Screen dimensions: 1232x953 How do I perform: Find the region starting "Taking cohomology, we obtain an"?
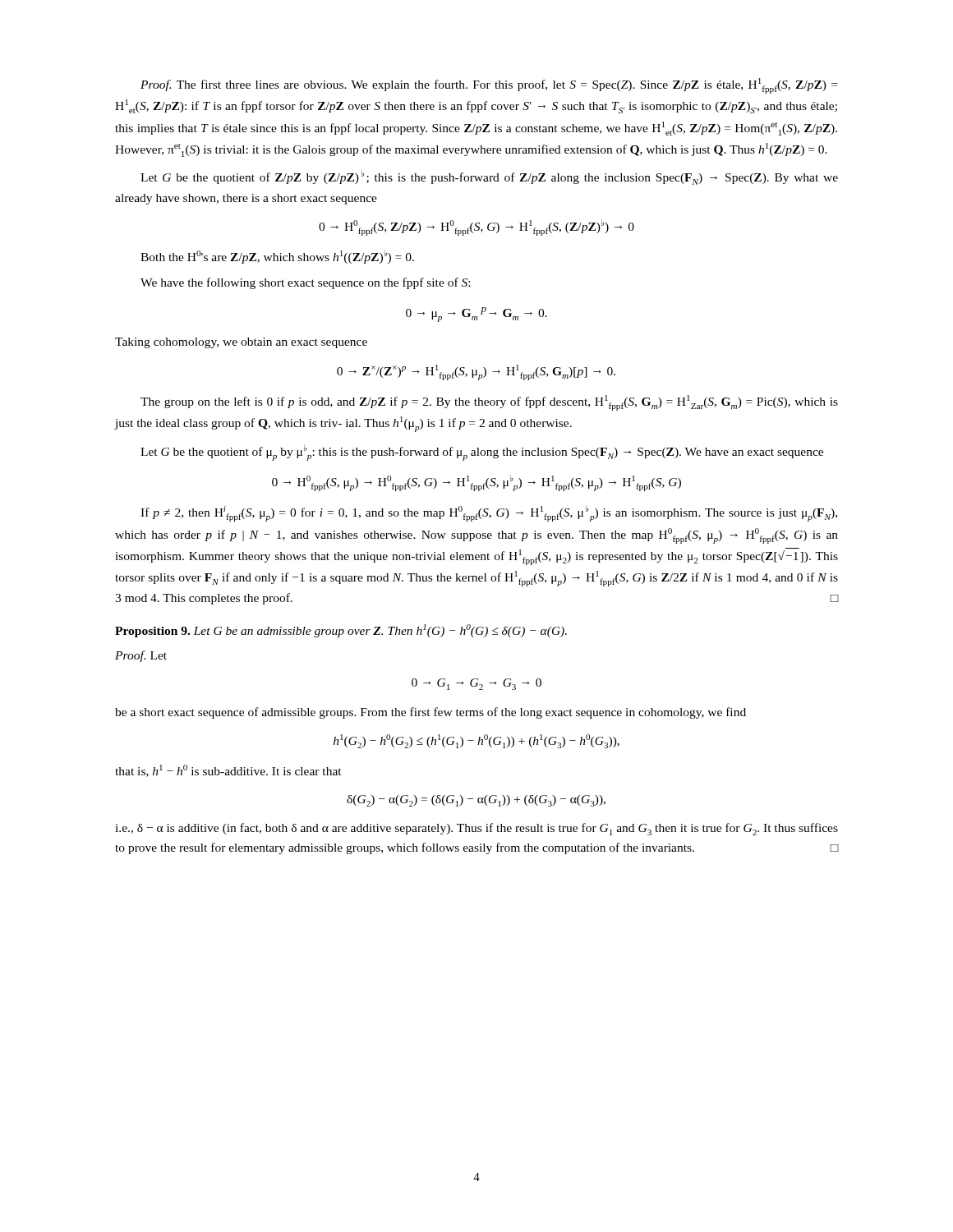tap(241, 342)
